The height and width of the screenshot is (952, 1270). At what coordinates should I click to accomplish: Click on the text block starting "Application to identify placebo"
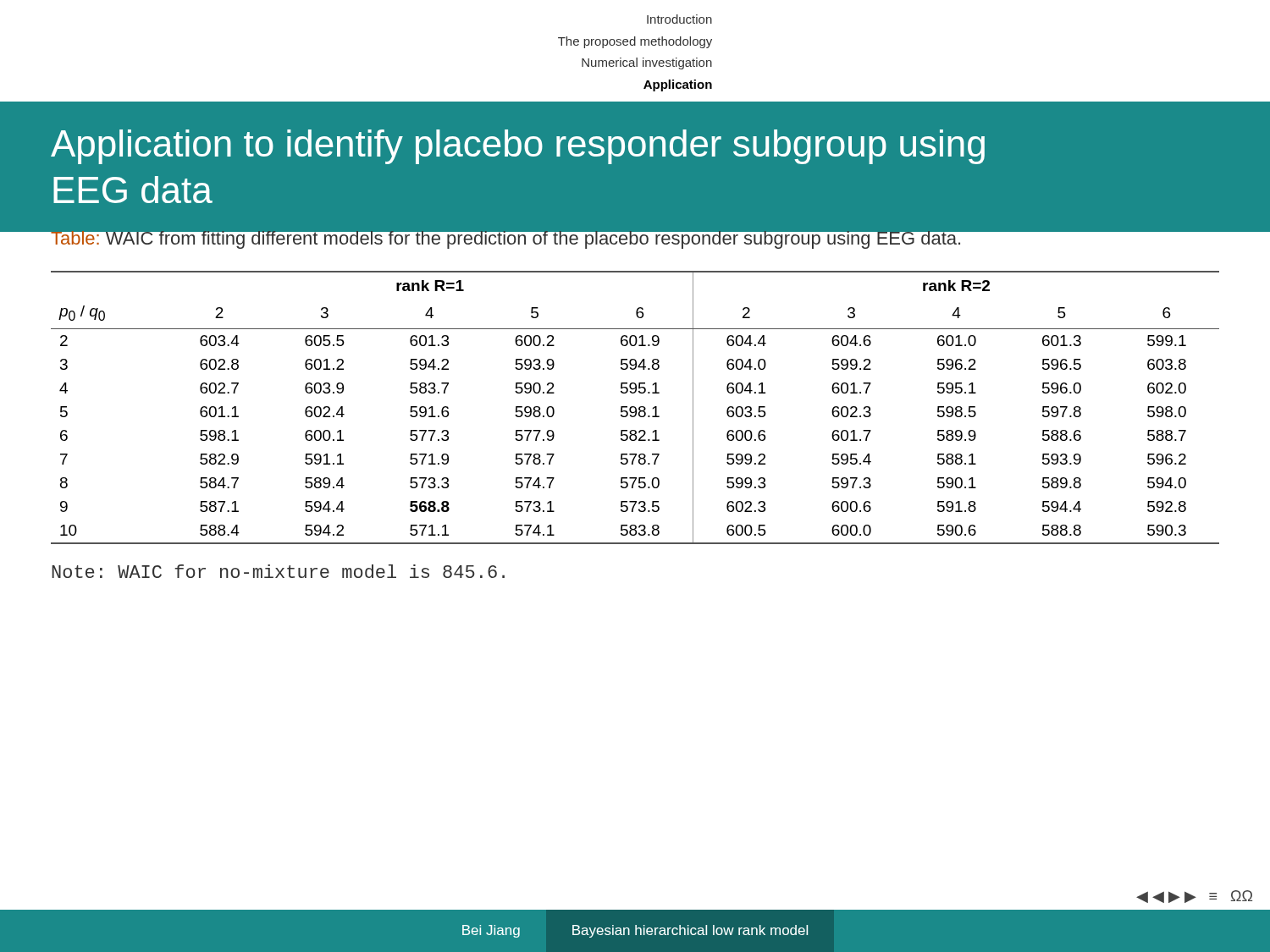tap(519, 167)
